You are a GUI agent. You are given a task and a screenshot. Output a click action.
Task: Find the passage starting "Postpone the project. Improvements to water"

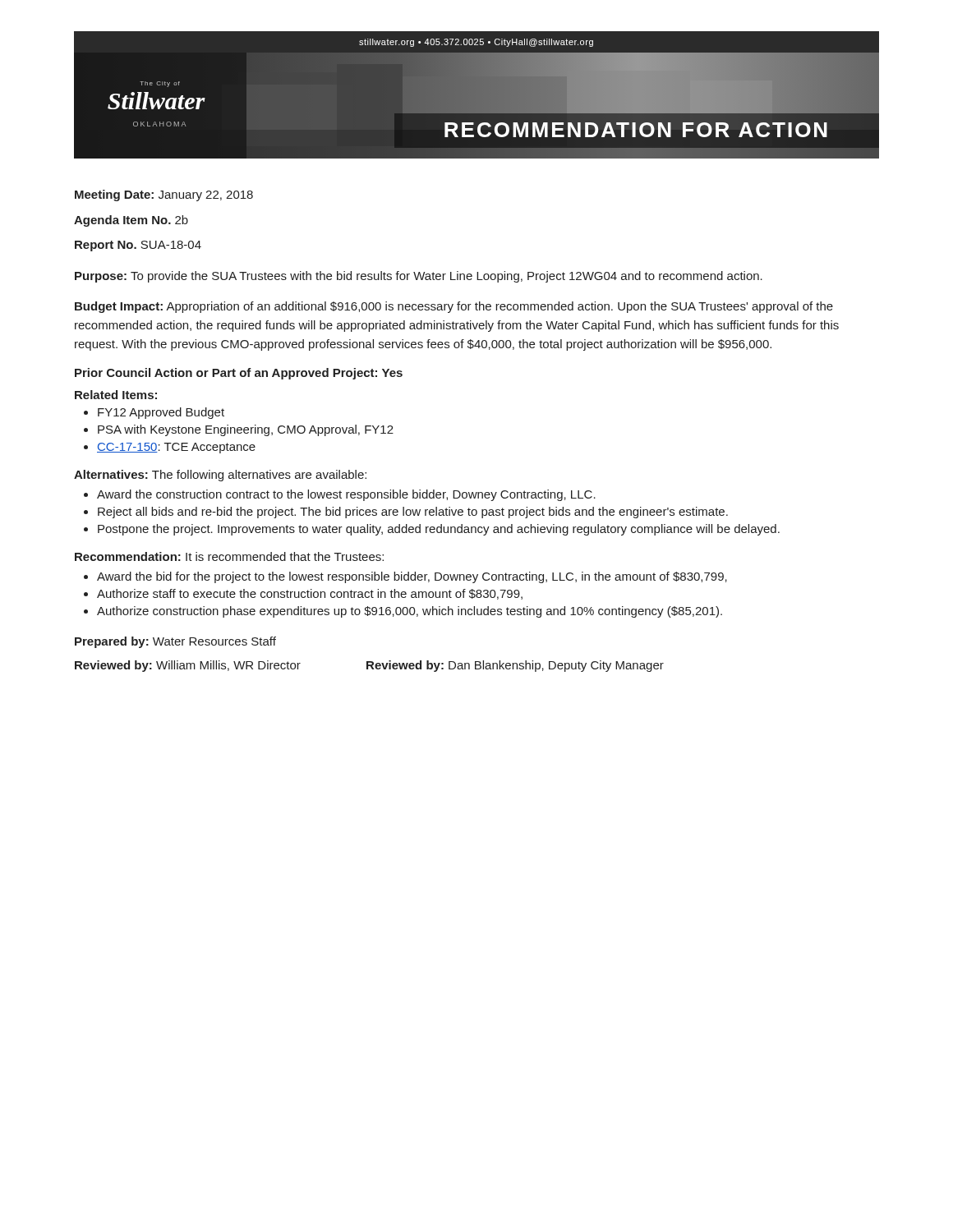click(x=439, y=528)
